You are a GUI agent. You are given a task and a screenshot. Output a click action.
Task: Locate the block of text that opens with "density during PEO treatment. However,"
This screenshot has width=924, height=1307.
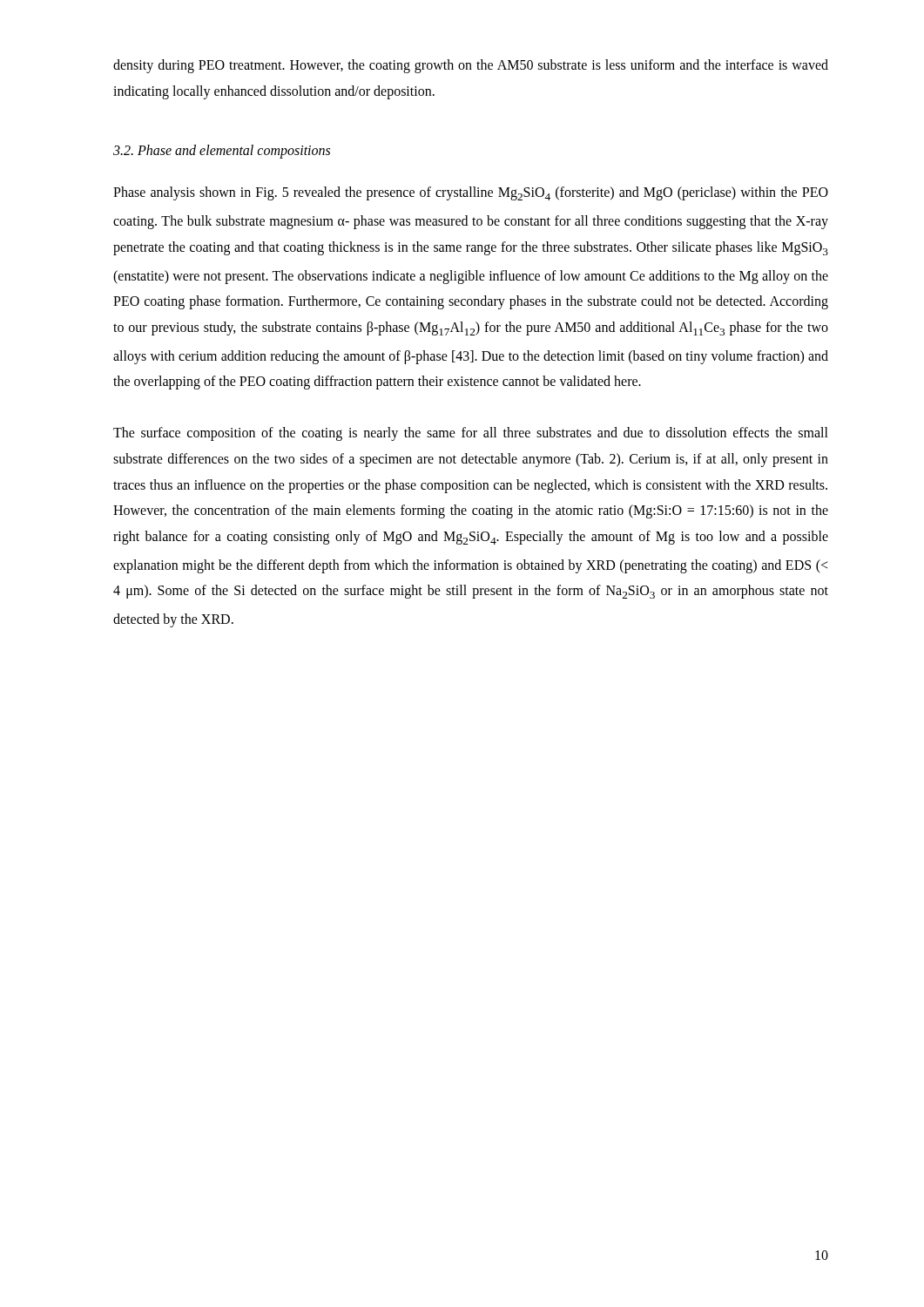pyautogui.click(x=471, y=78)
